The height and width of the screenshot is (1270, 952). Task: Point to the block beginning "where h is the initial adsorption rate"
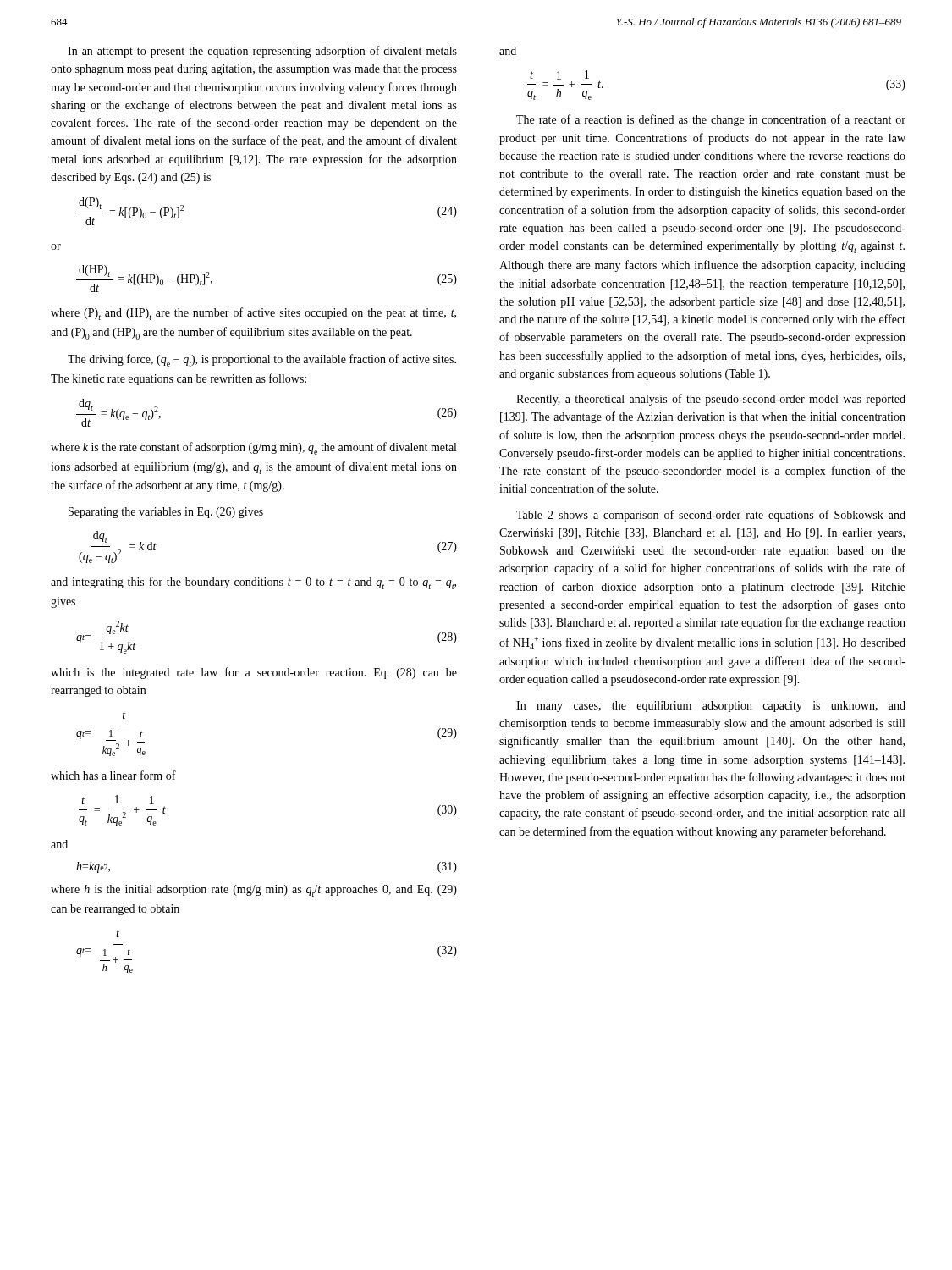[254, 899]
